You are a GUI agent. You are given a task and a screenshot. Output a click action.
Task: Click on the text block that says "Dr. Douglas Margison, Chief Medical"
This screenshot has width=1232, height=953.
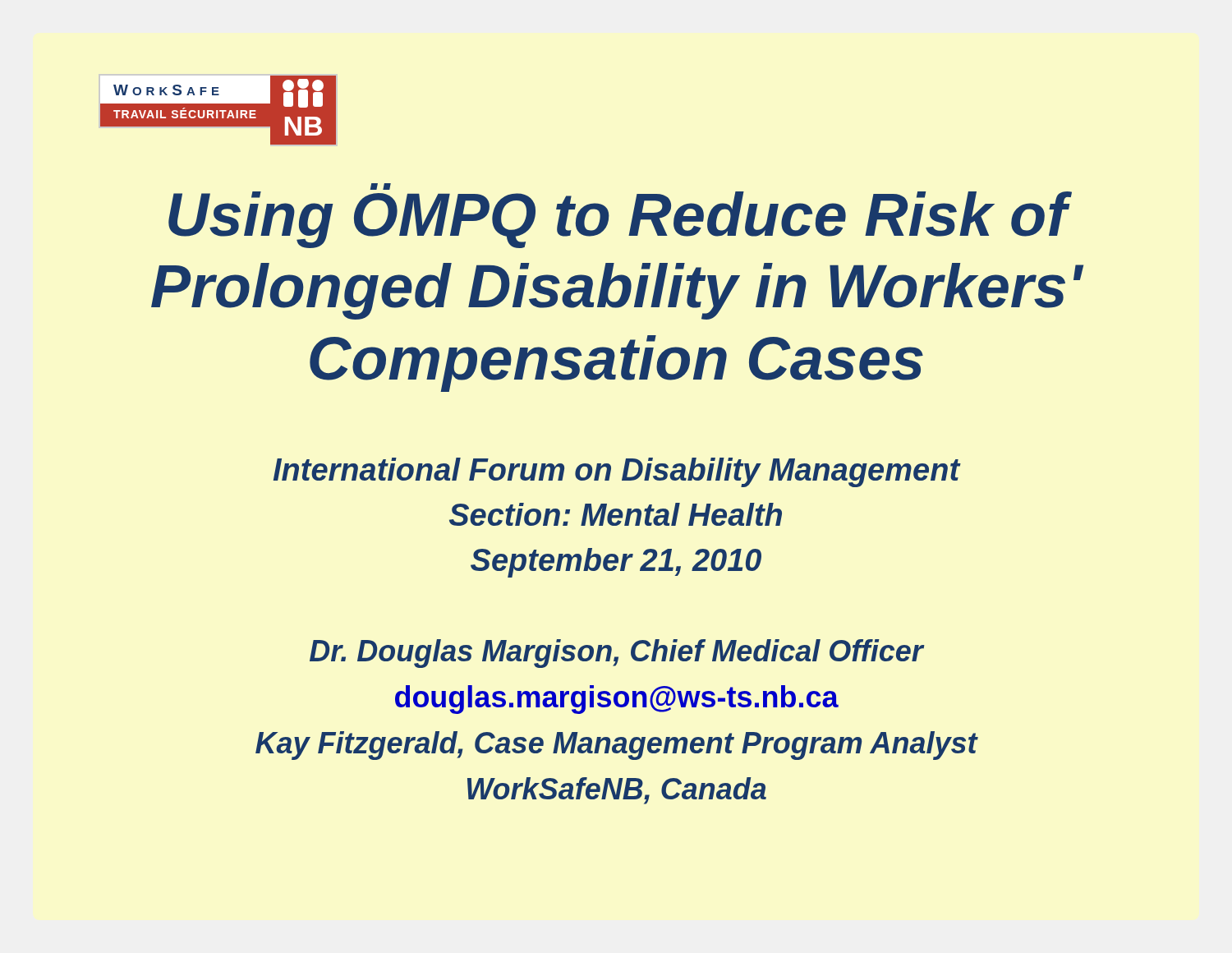(616, 720)
